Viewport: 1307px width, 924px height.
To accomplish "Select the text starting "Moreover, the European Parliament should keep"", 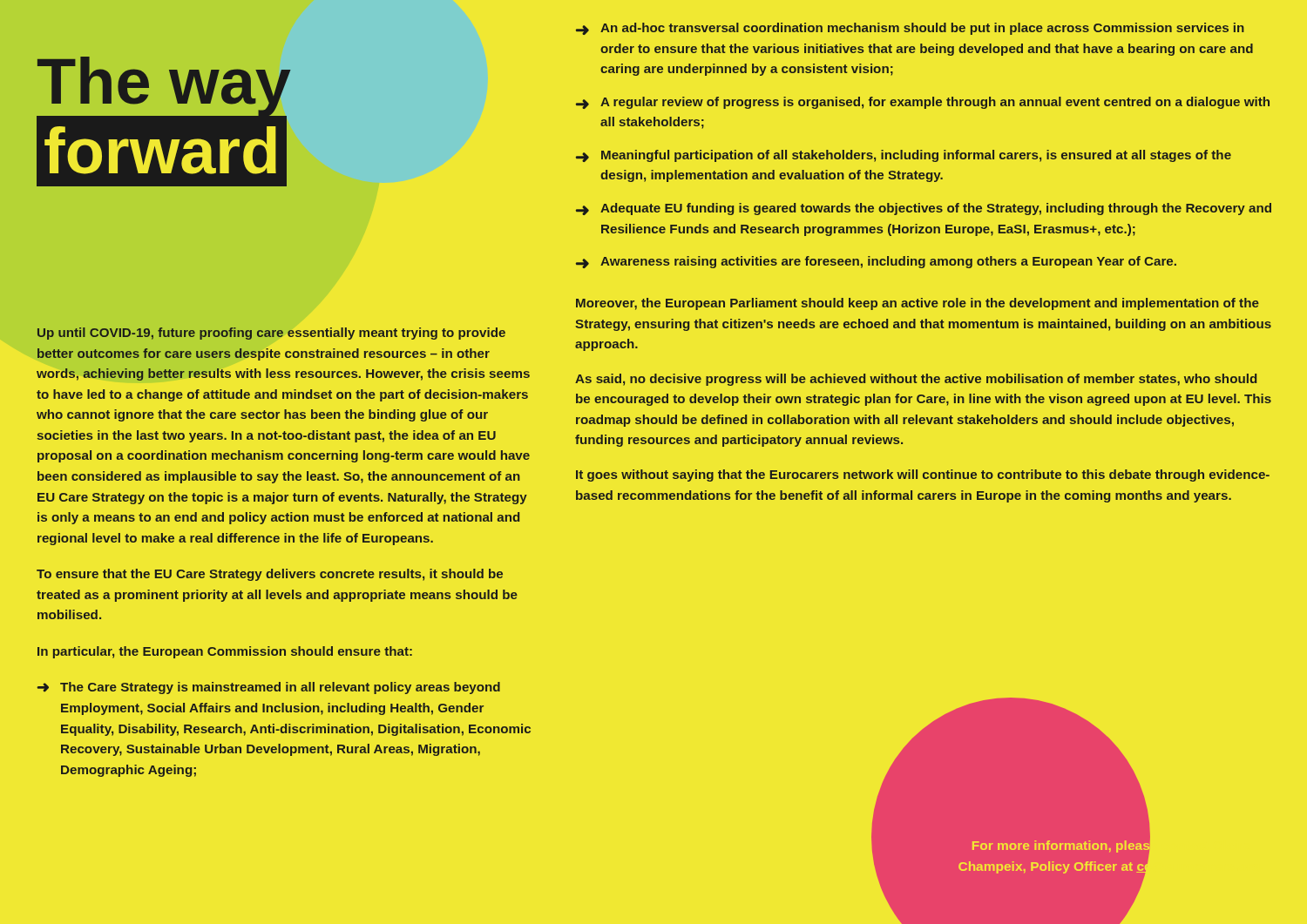I will click(924, 323).
